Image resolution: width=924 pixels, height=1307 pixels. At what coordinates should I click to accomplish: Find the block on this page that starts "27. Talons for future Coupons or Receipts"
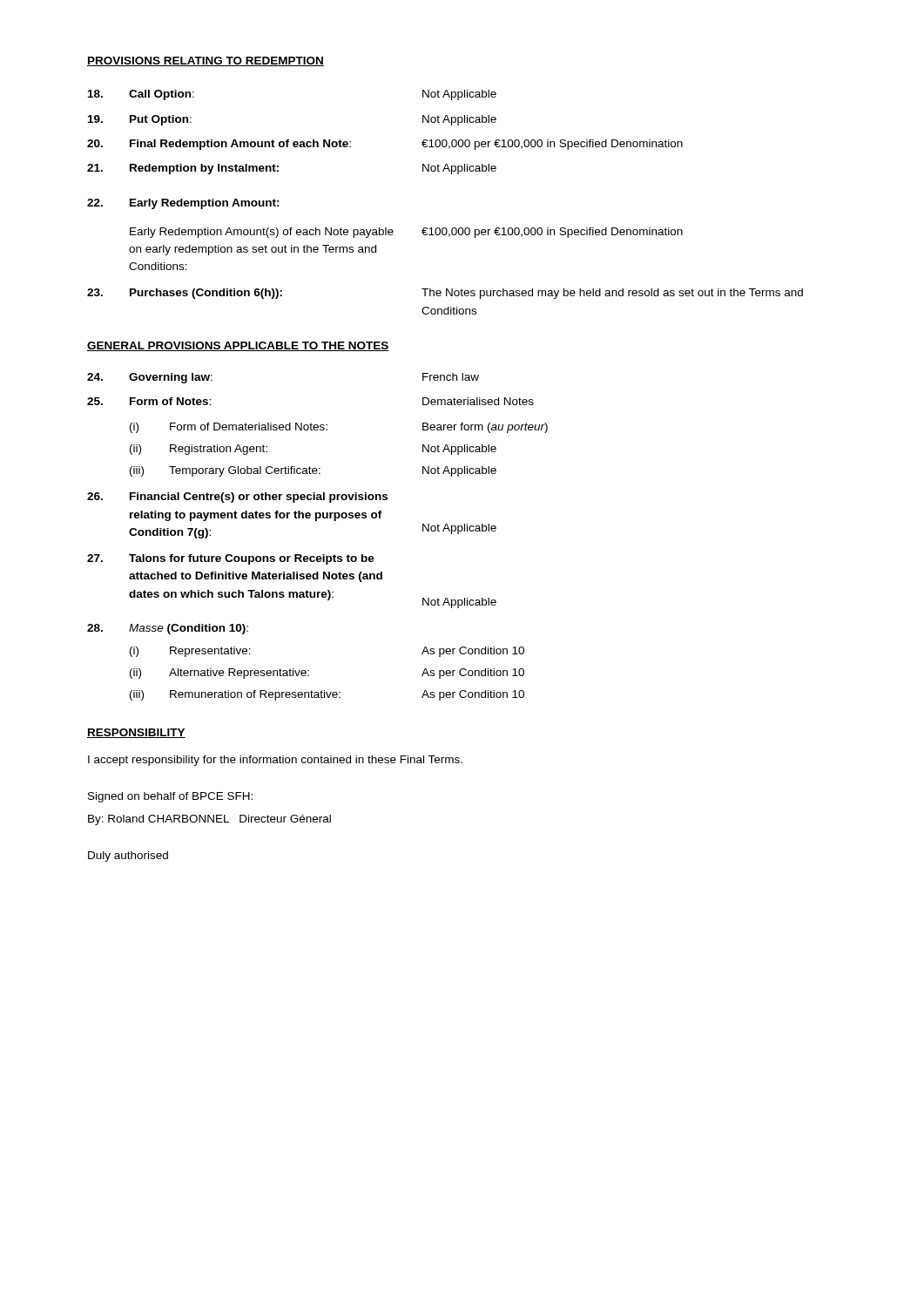coord(231,559)
